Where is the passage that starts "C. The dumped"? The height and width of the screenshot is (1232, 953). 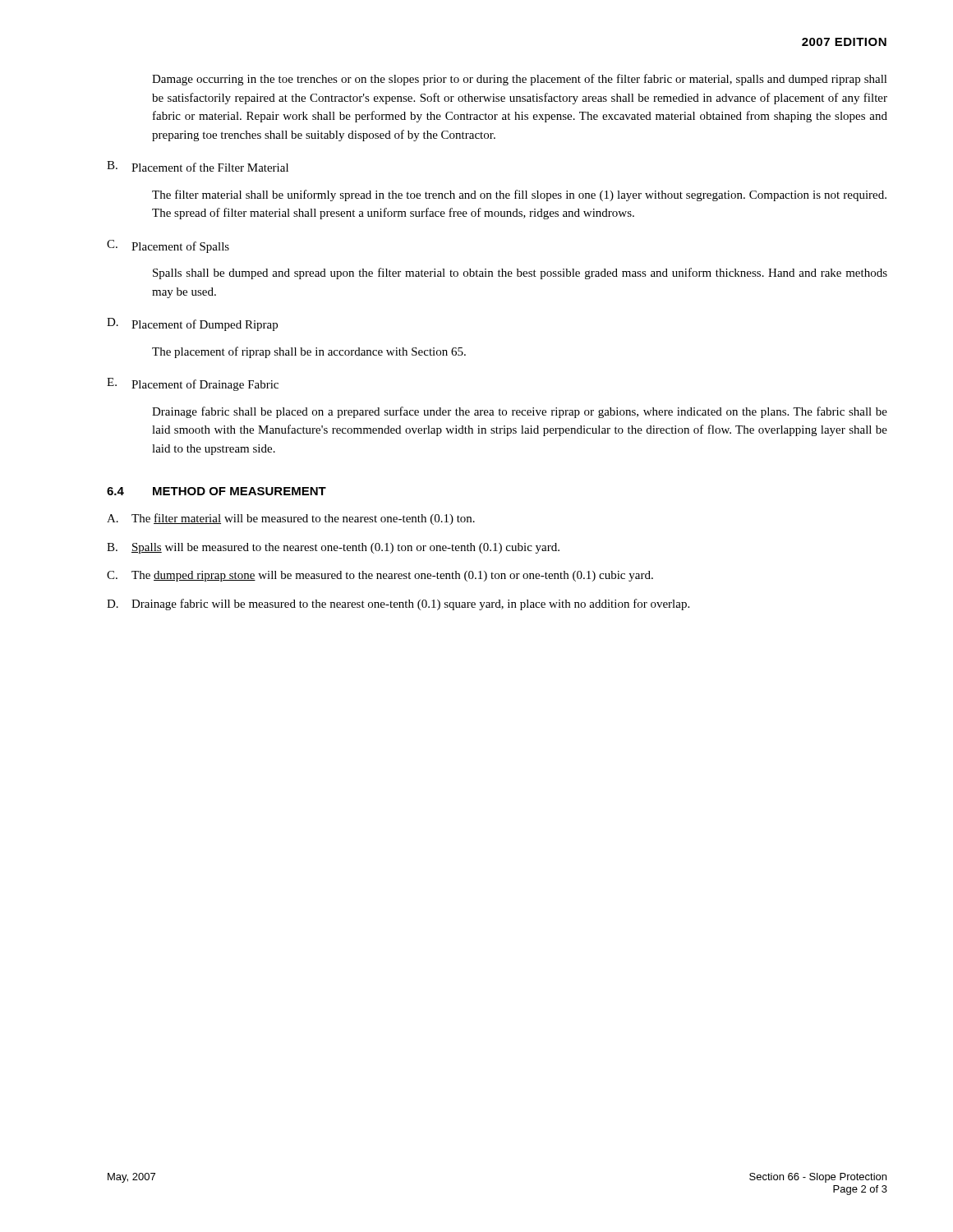[x=497, y=575]
